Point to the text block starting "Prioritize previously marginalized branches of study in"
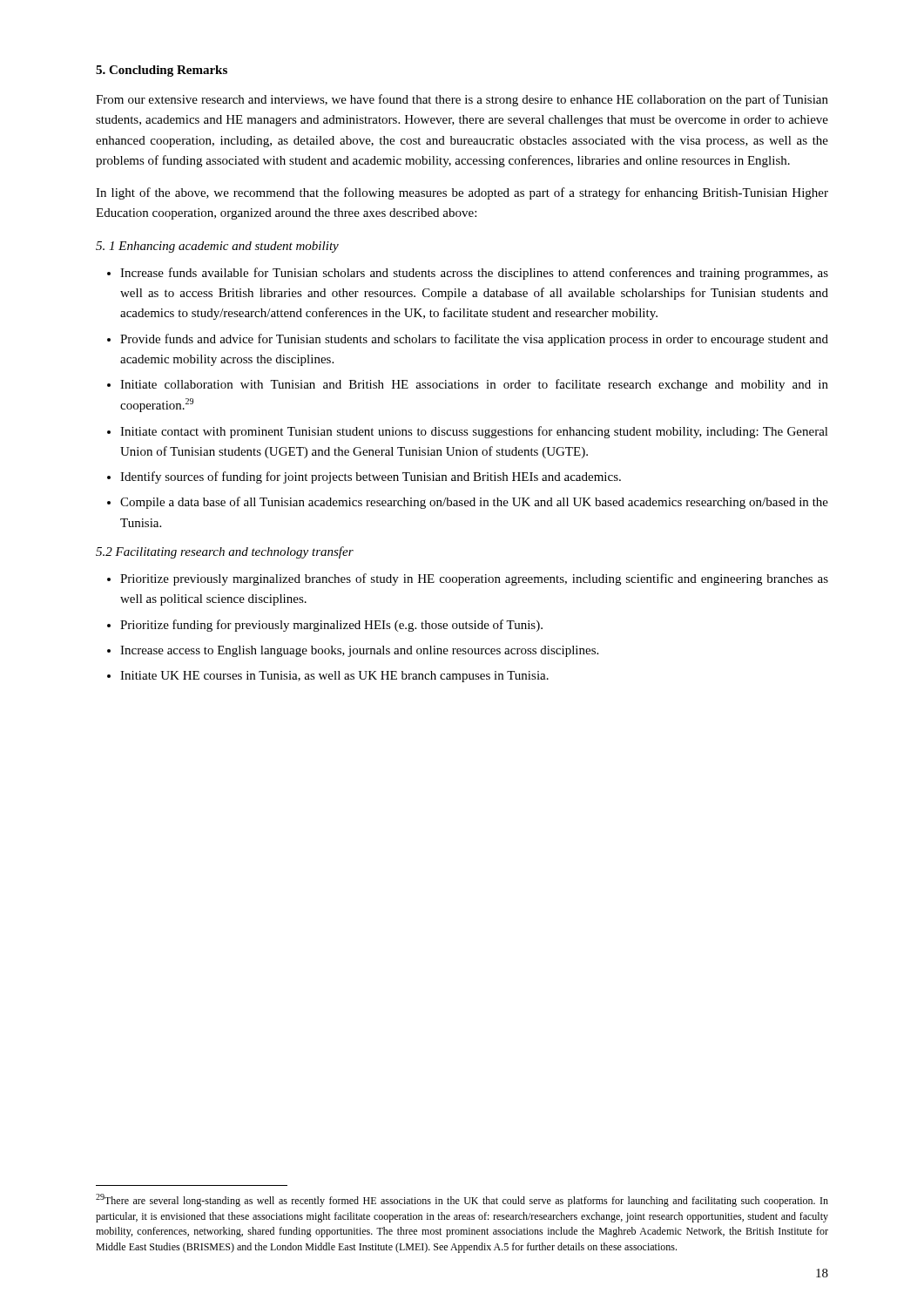 click(x=474, y=589)
